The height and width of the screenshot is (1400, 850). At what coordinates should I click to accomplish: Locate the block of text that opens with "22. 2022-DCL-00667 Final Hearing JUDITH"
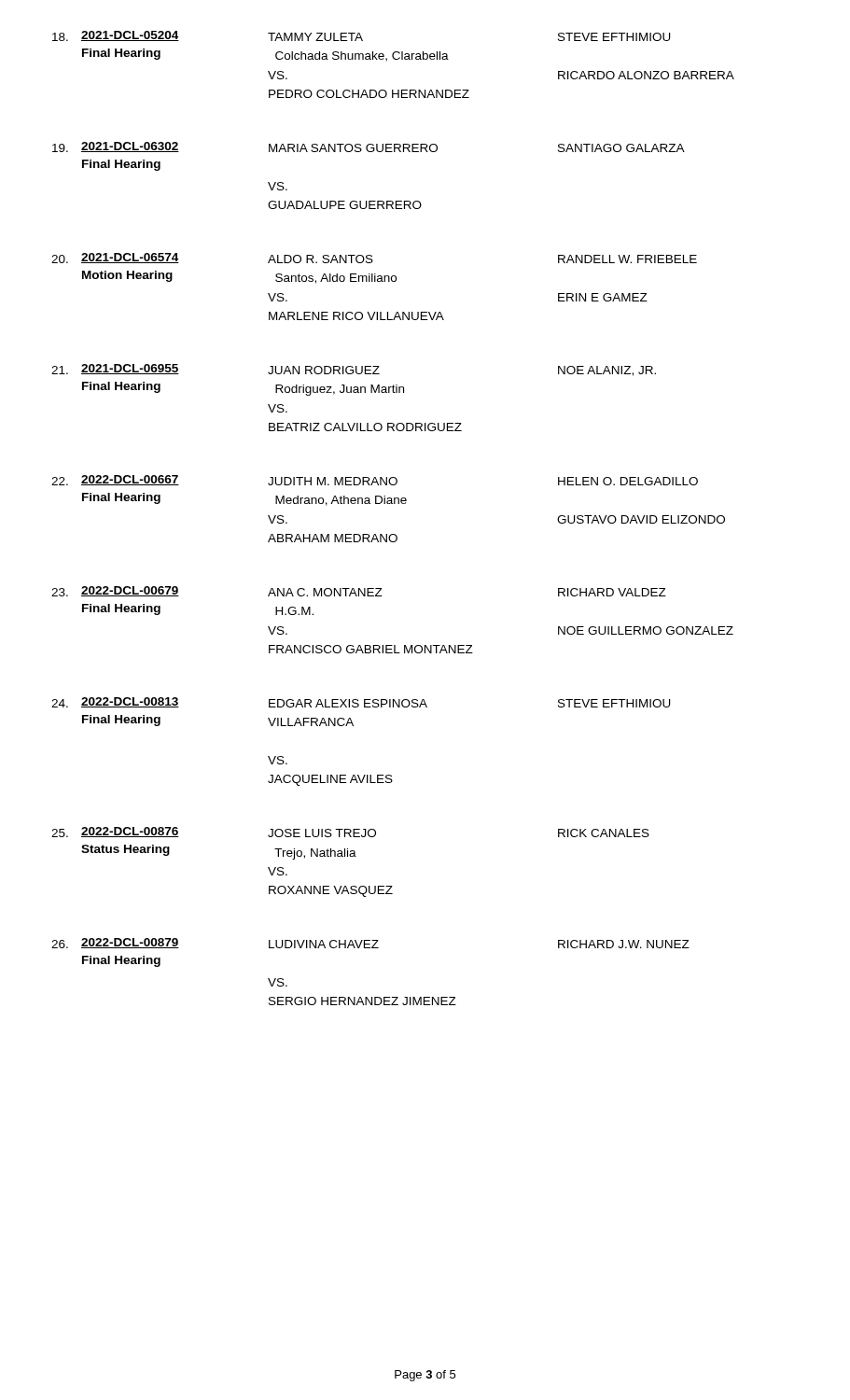[x=375, y=480]
